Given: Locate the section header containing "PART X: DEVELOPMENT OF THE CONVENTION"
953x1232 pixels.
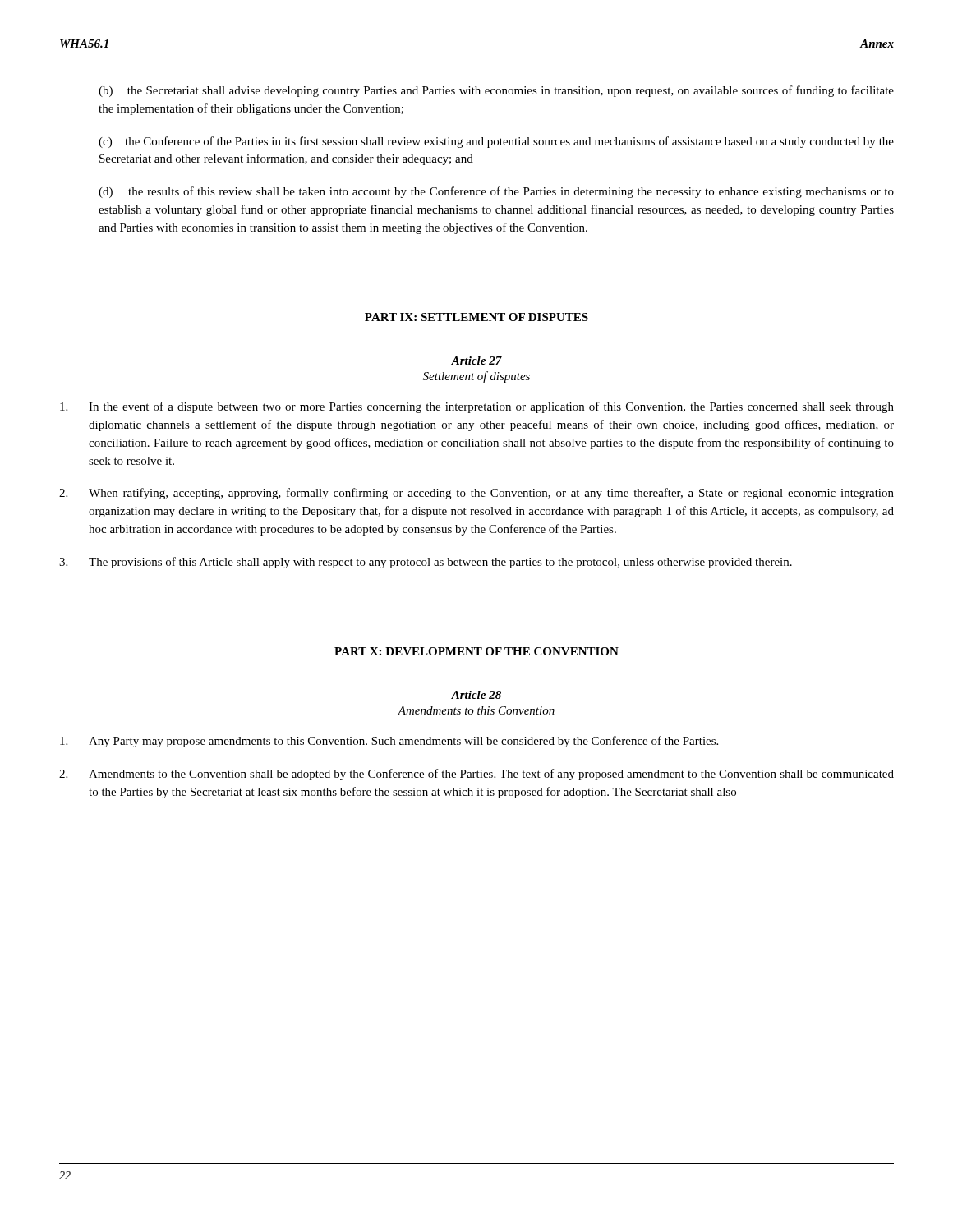Looking at the screenshot, I should coord(476,652).
